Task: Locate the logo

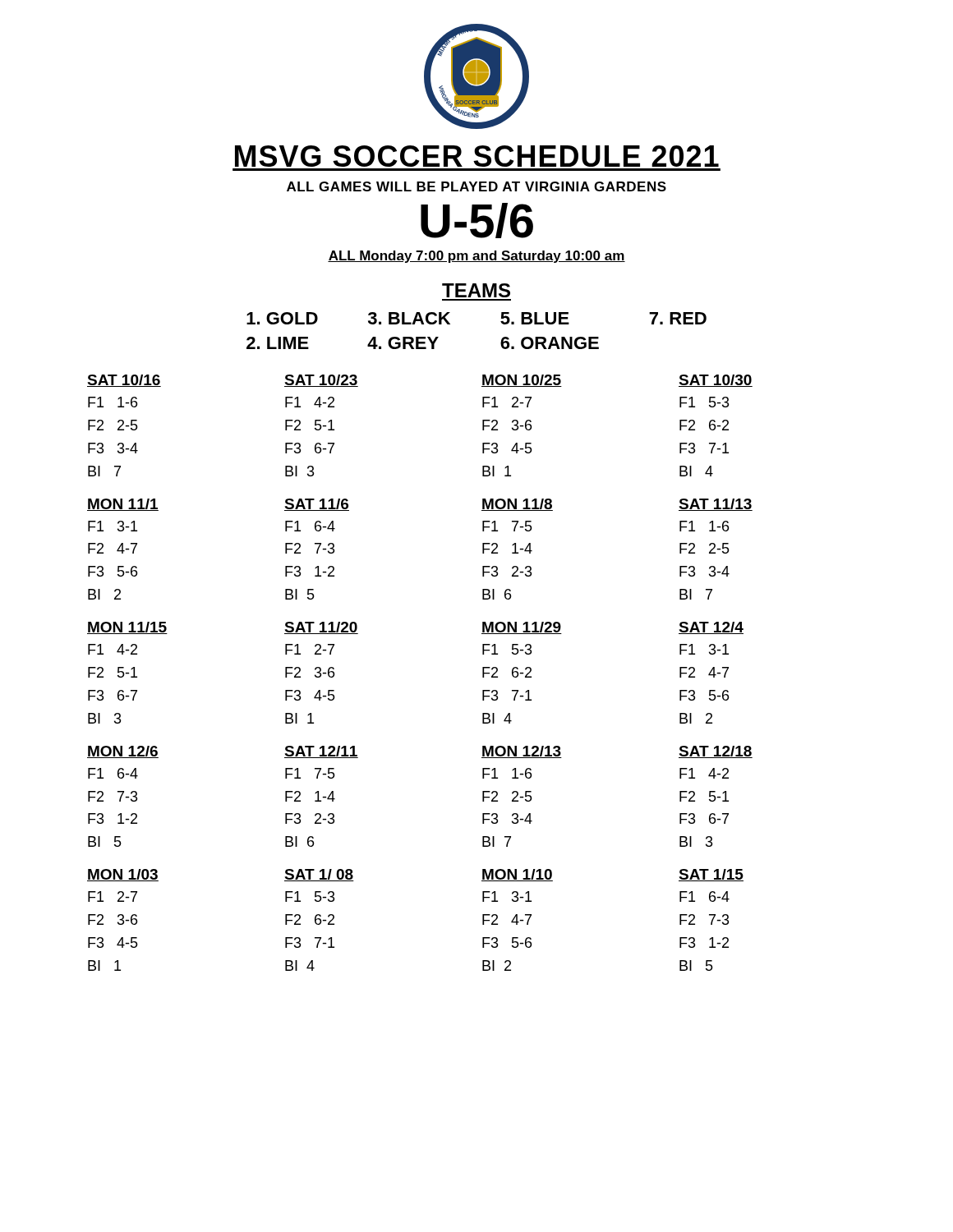Action: (476, 67)
